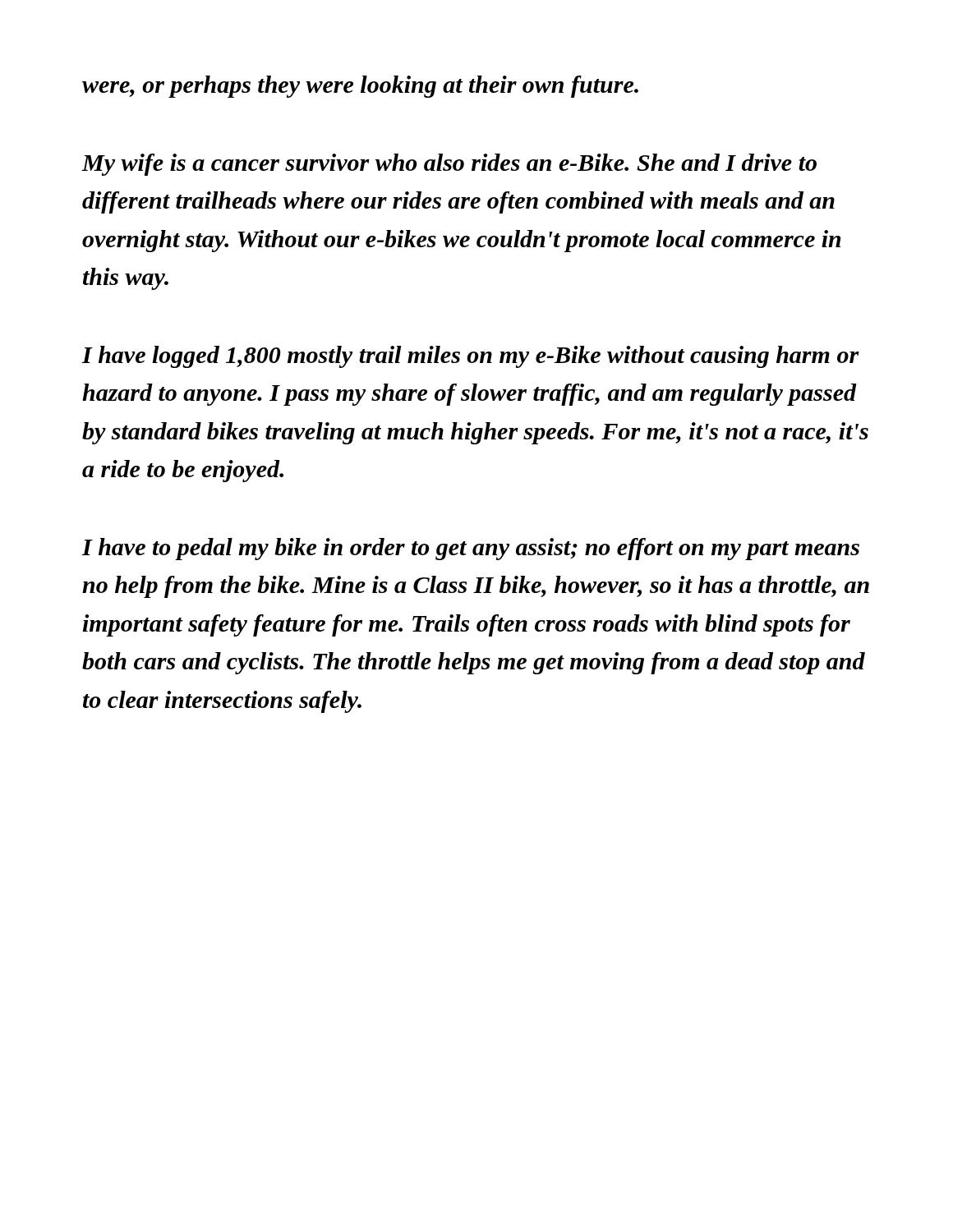The height and width of the screenshot is (1232, 953).
Task: Point to the block beginning "I have to pedal my bike in order"
Action: point(476,623)
